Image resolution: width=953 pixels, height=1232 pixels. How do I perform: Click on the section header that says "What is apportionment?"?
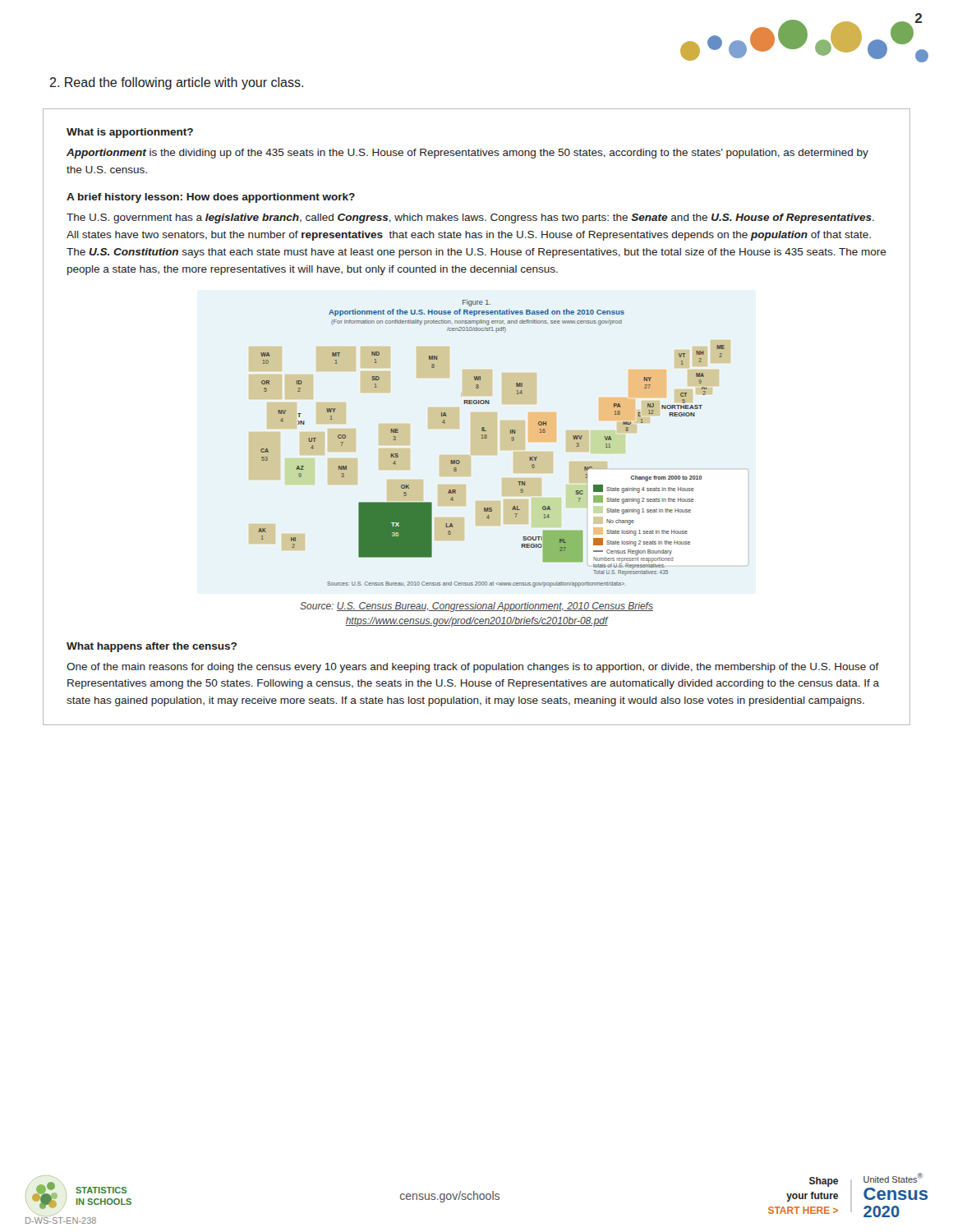(130, 132)
